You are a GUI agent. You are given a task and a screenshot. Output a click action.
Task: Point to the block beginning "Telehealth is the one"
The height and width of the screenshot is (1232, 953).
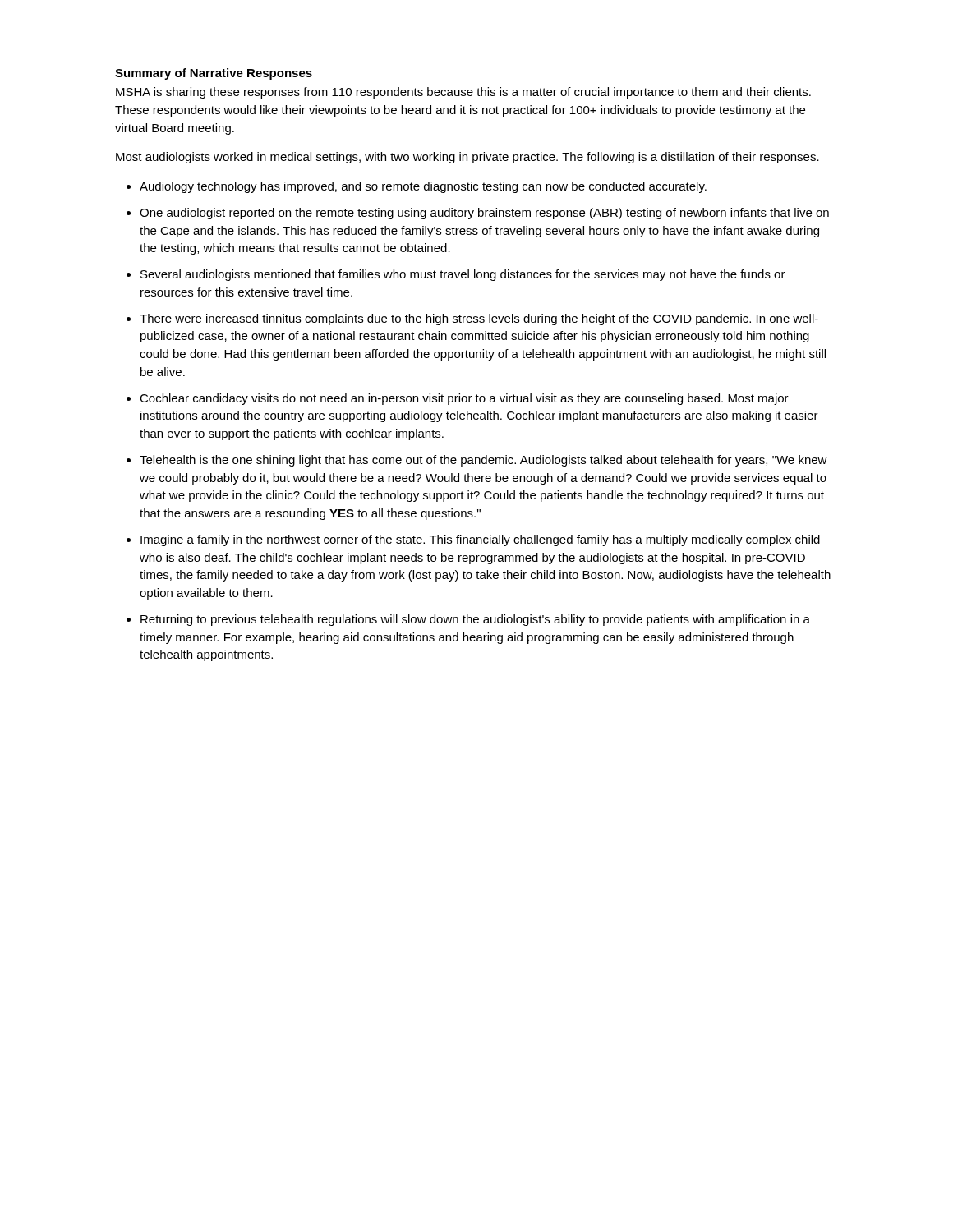483,486
